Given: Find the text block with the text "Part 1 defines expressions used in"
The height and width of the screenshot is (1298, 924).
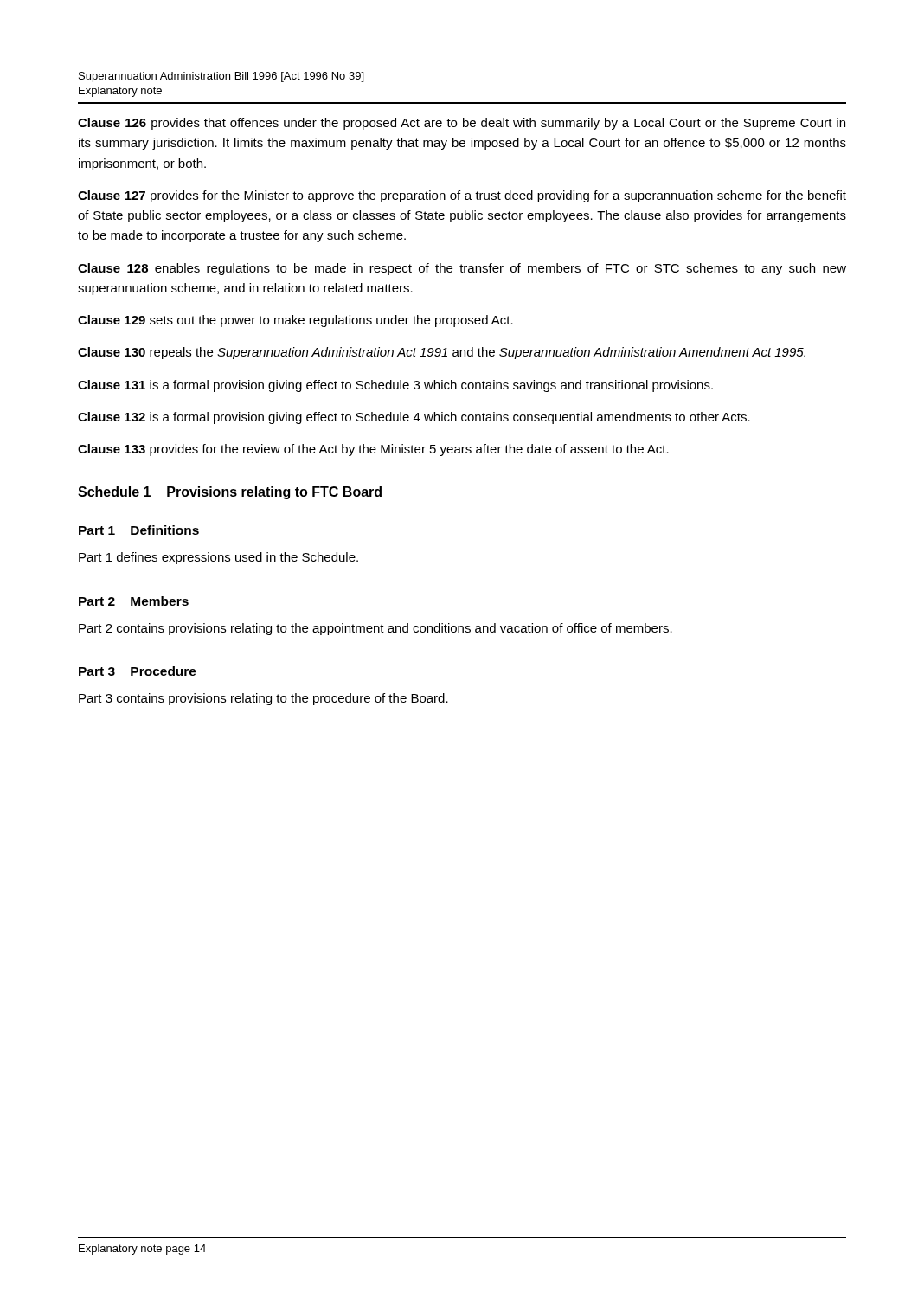Looking at the screenshot, I should tap(219, 557).
